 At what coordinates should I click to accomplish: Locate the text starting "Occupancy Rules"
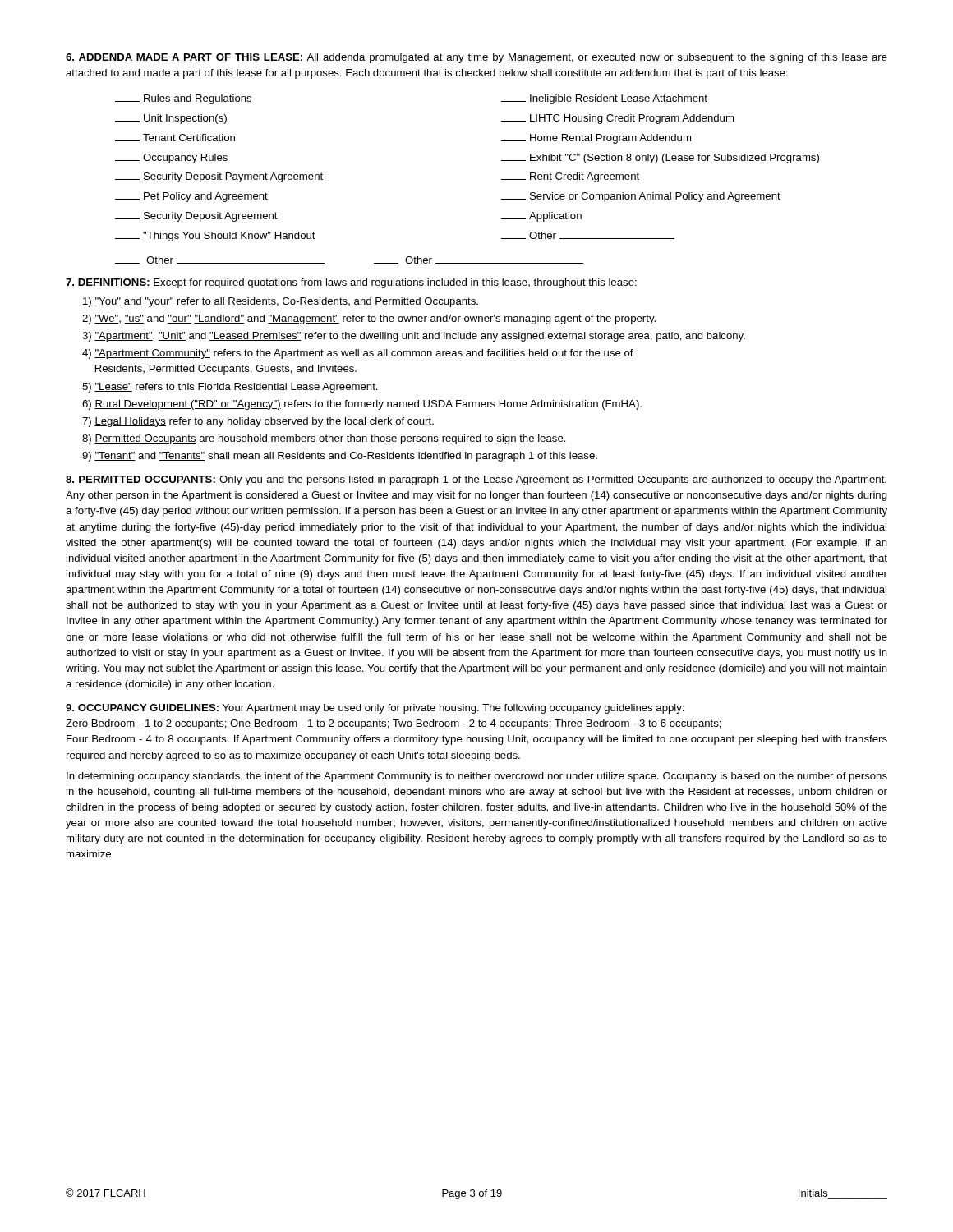(171, 157)
